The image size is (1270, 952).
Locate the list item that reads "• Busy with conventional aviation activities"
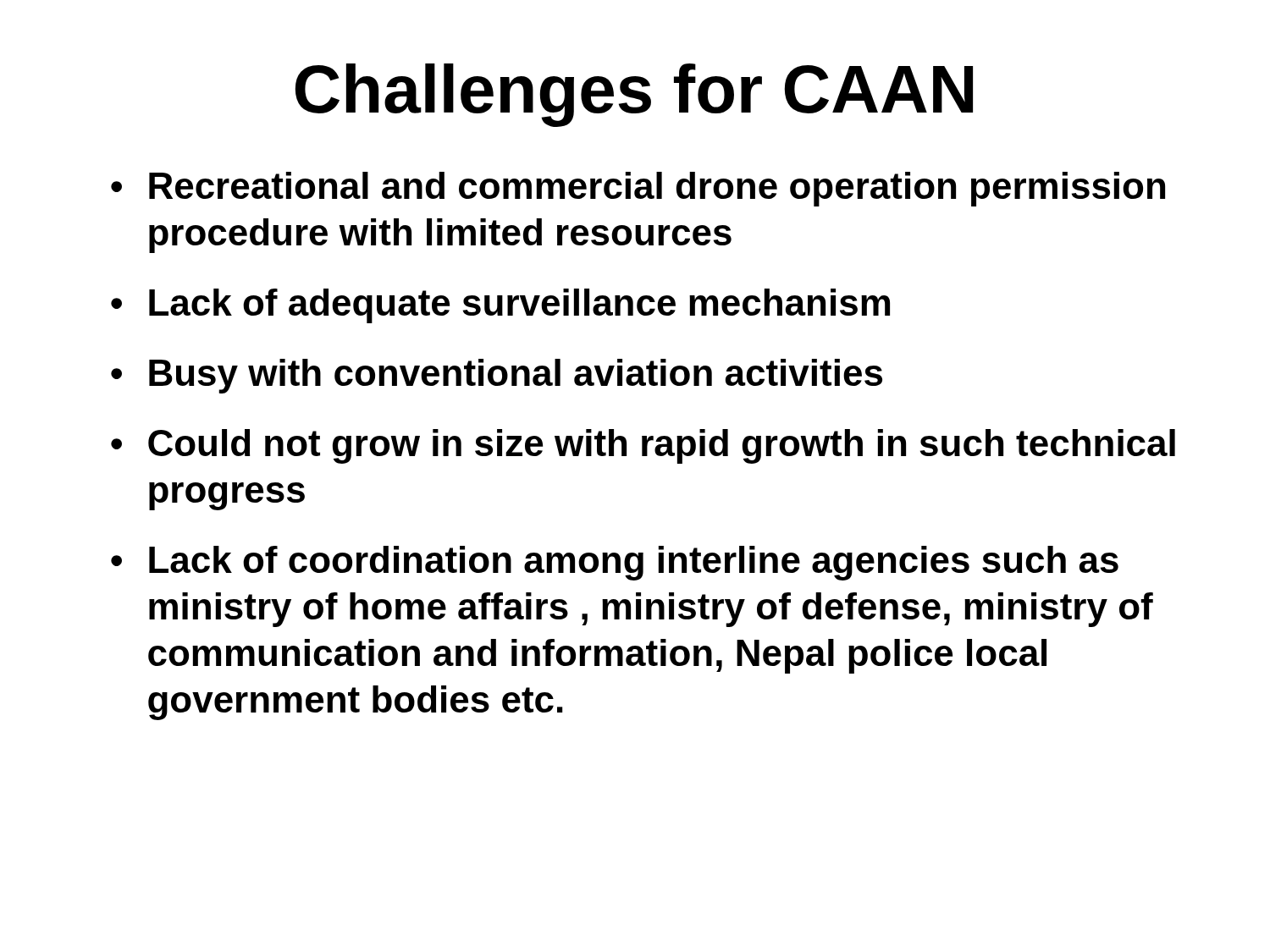[497, 373]
